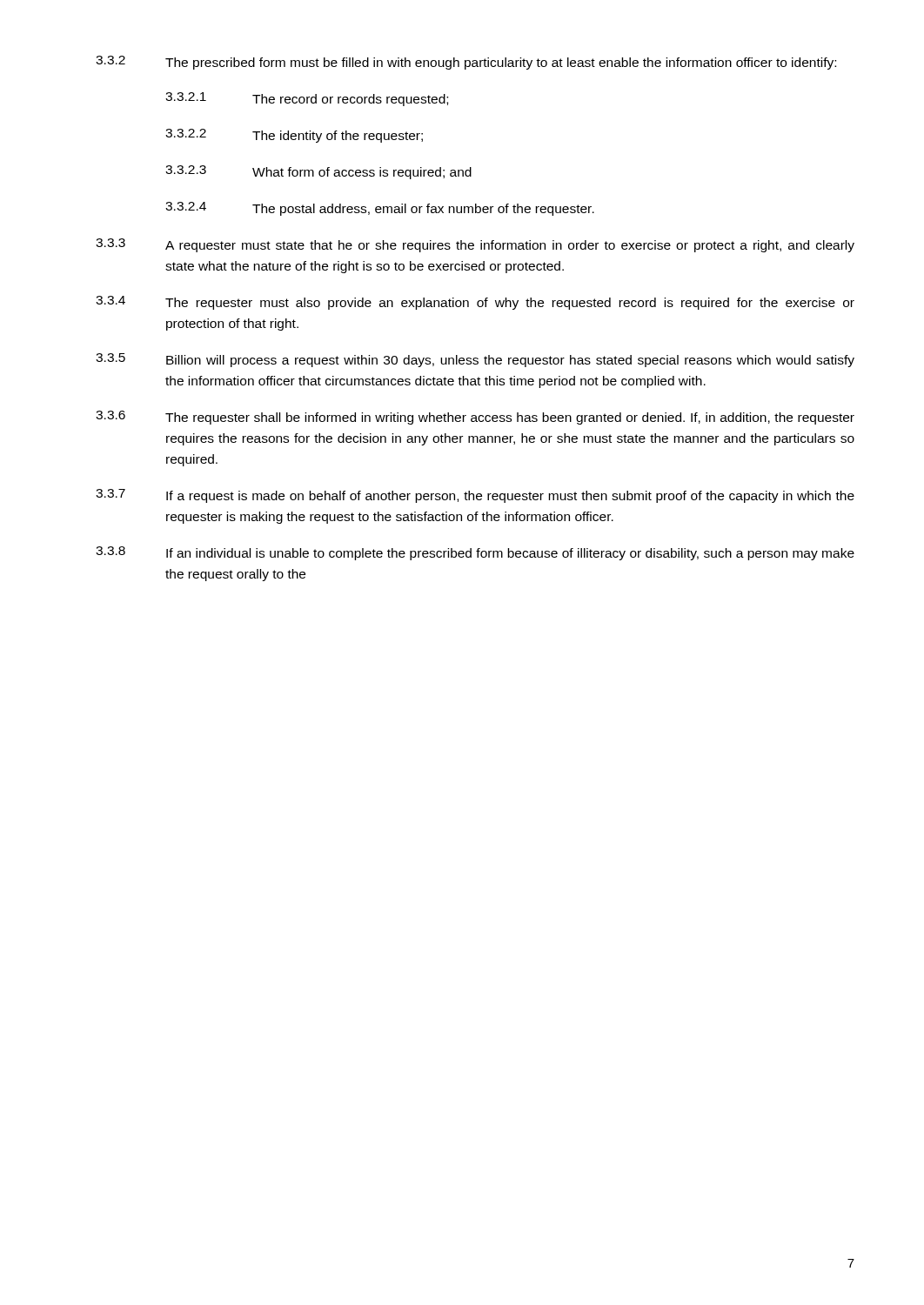Screen dimensions: 1305x924
Task: Click where it says "3.3.2.2 The identity of the requester;"
Action: 294,136
